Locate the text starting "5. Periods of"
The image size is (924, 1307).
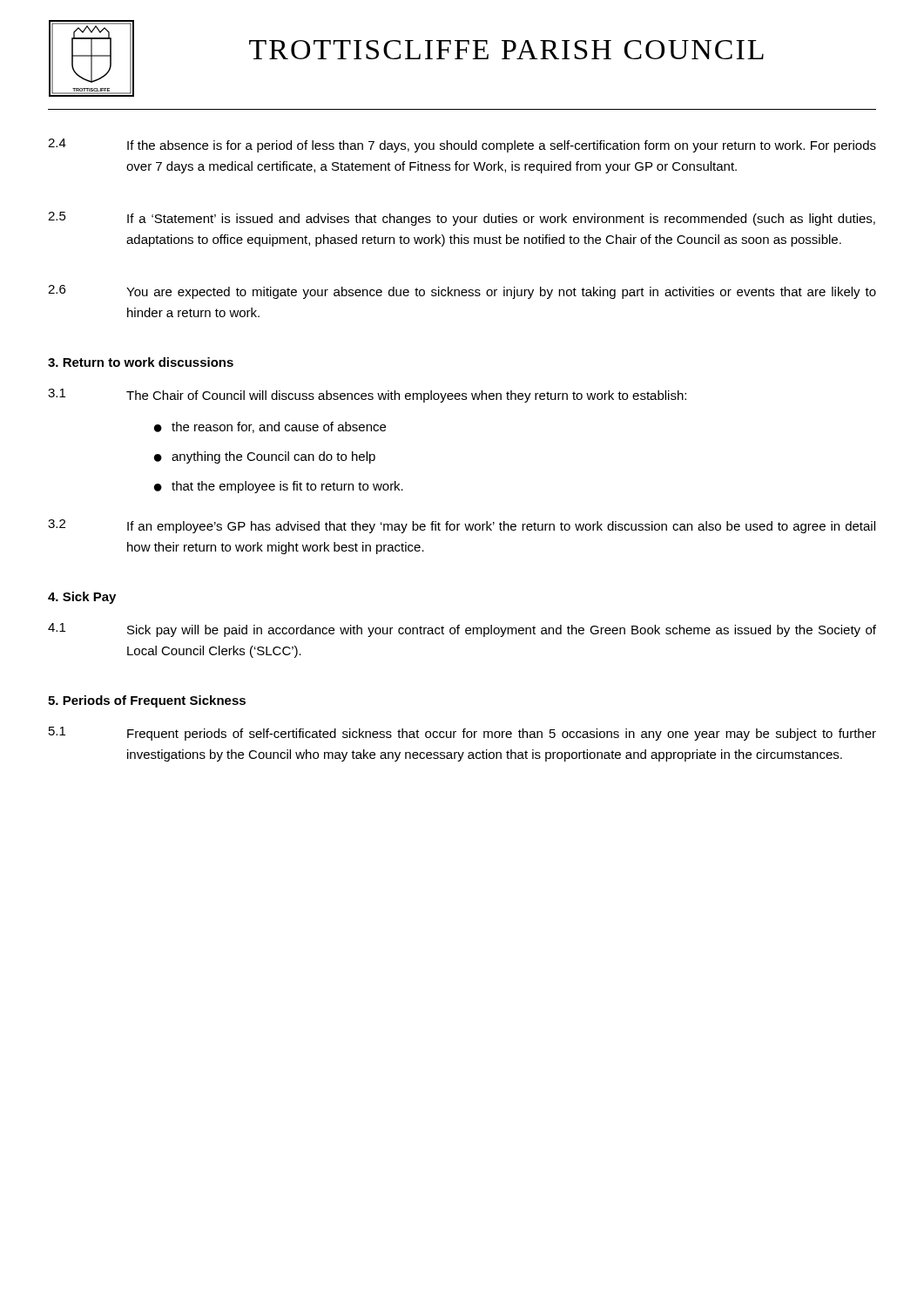[147, 700]
